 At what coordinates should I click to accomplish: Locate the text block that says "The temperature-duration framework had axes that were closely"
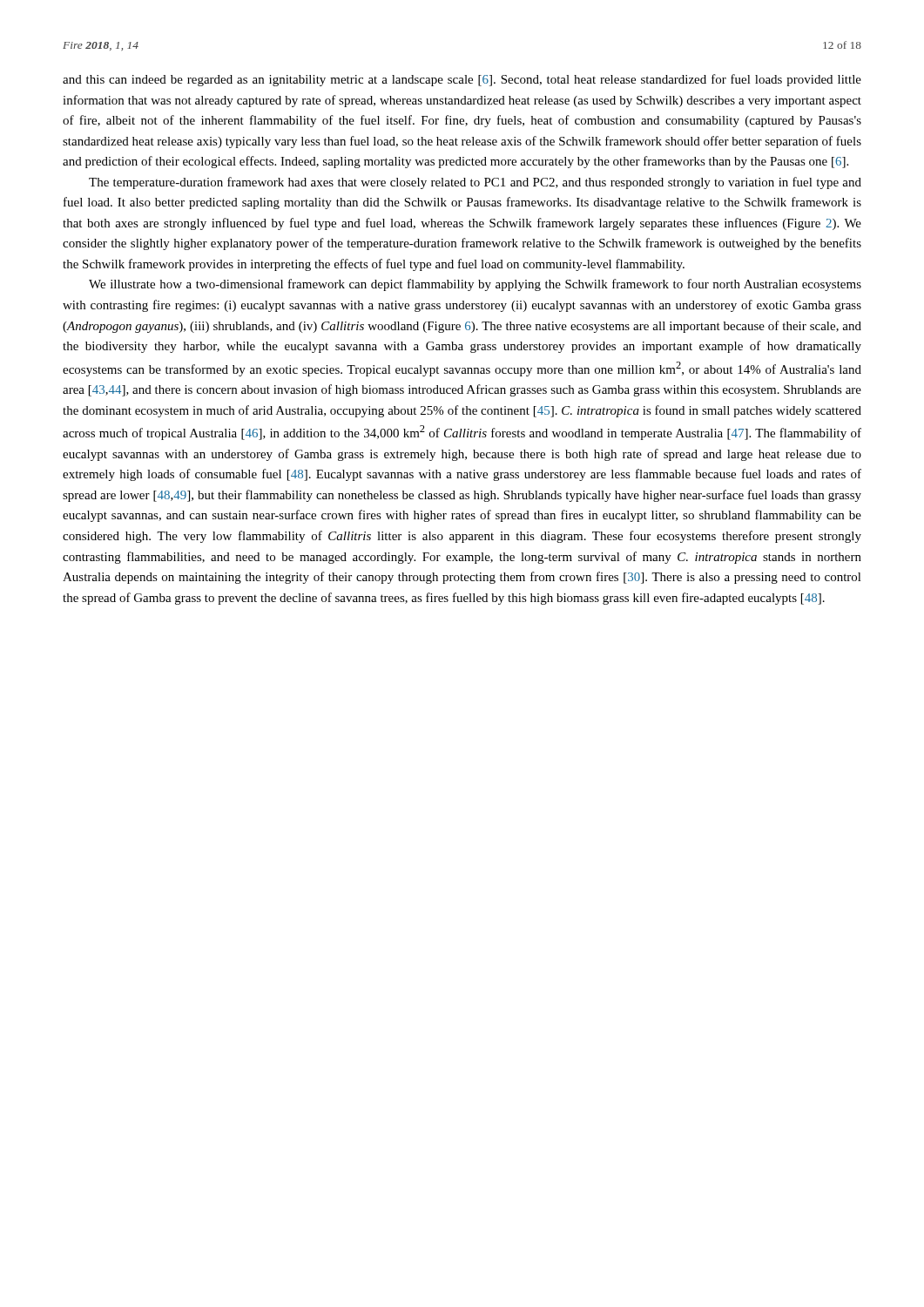pyautogui.click(x=462, y=224)
